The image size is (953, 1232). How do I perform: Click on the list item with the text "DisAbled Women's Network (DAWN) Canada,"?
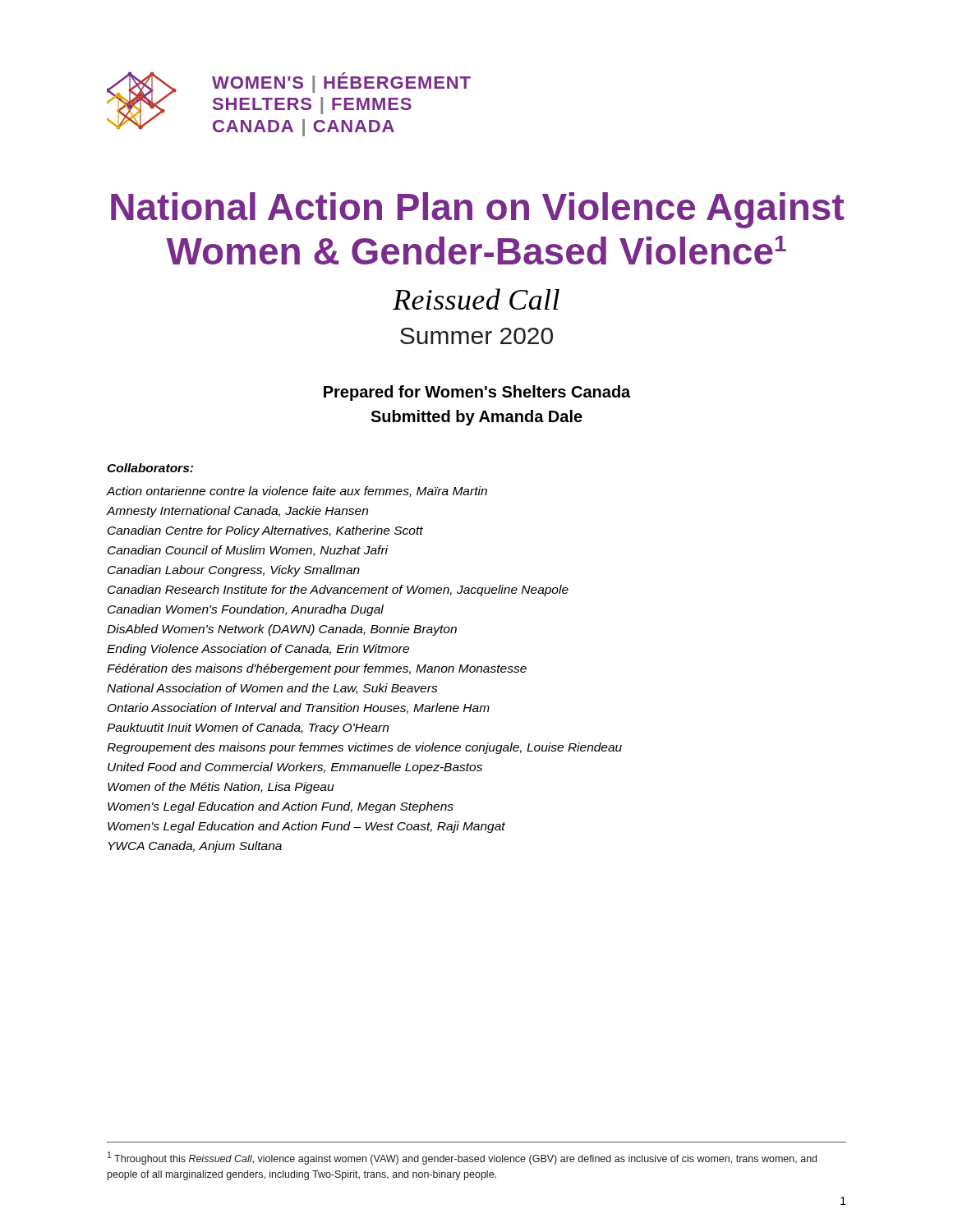[x=282, y=628]
